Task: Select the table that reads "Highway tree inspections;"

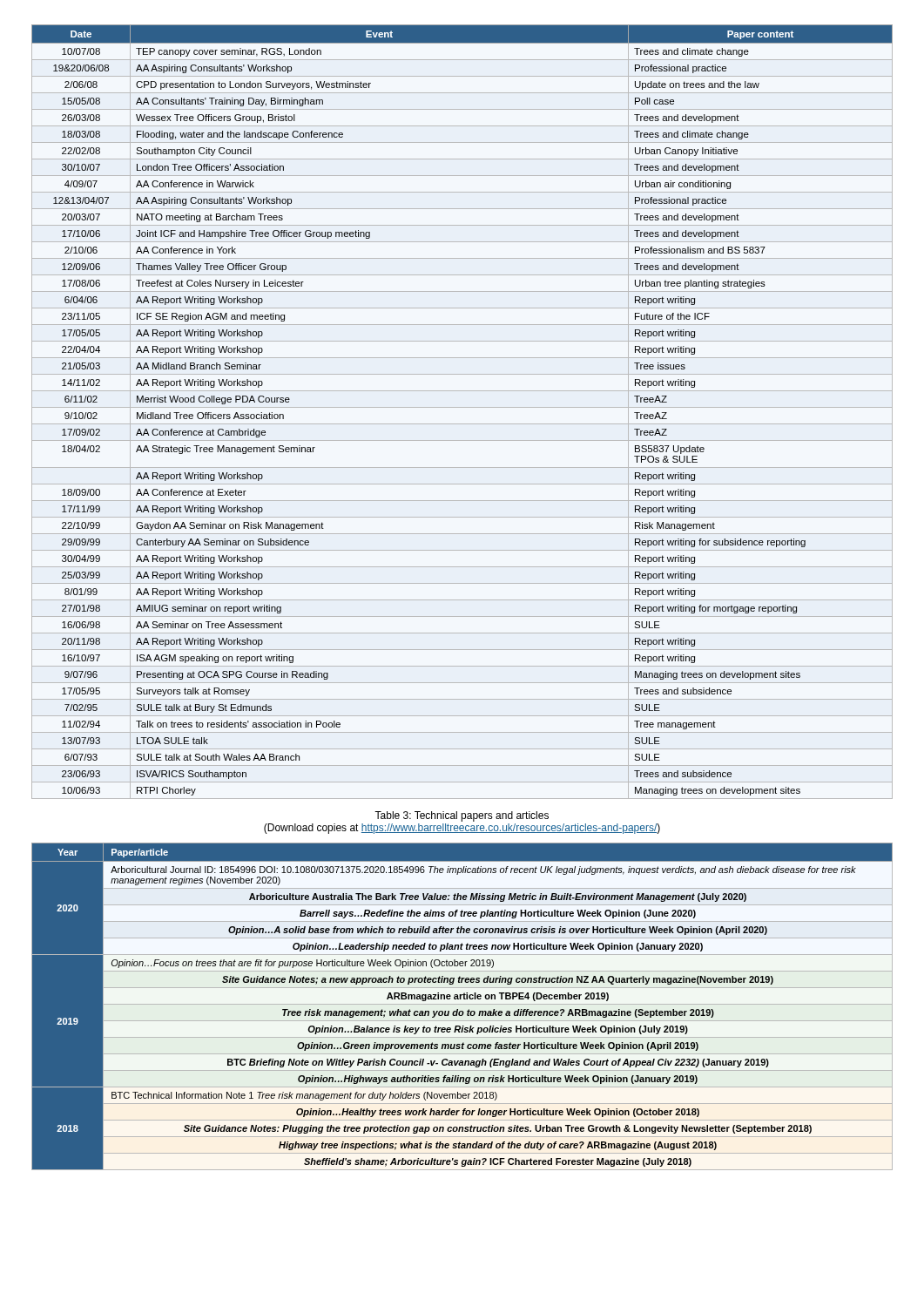Action: [x=462, y=1006]
